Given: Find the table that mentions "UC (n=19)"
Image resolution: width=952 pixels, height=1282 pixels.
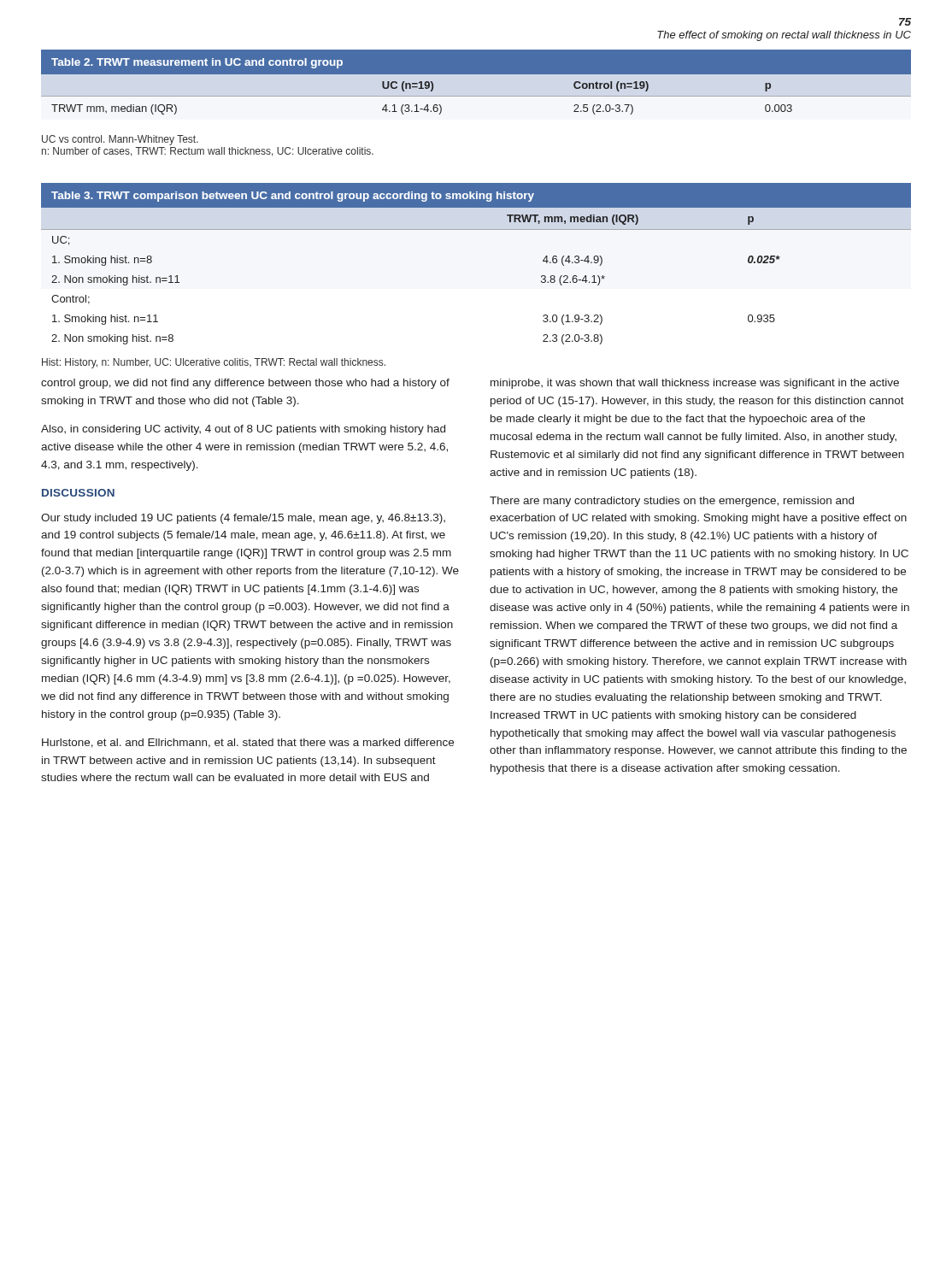Looking at the screenshot, I should coord(476,85).
